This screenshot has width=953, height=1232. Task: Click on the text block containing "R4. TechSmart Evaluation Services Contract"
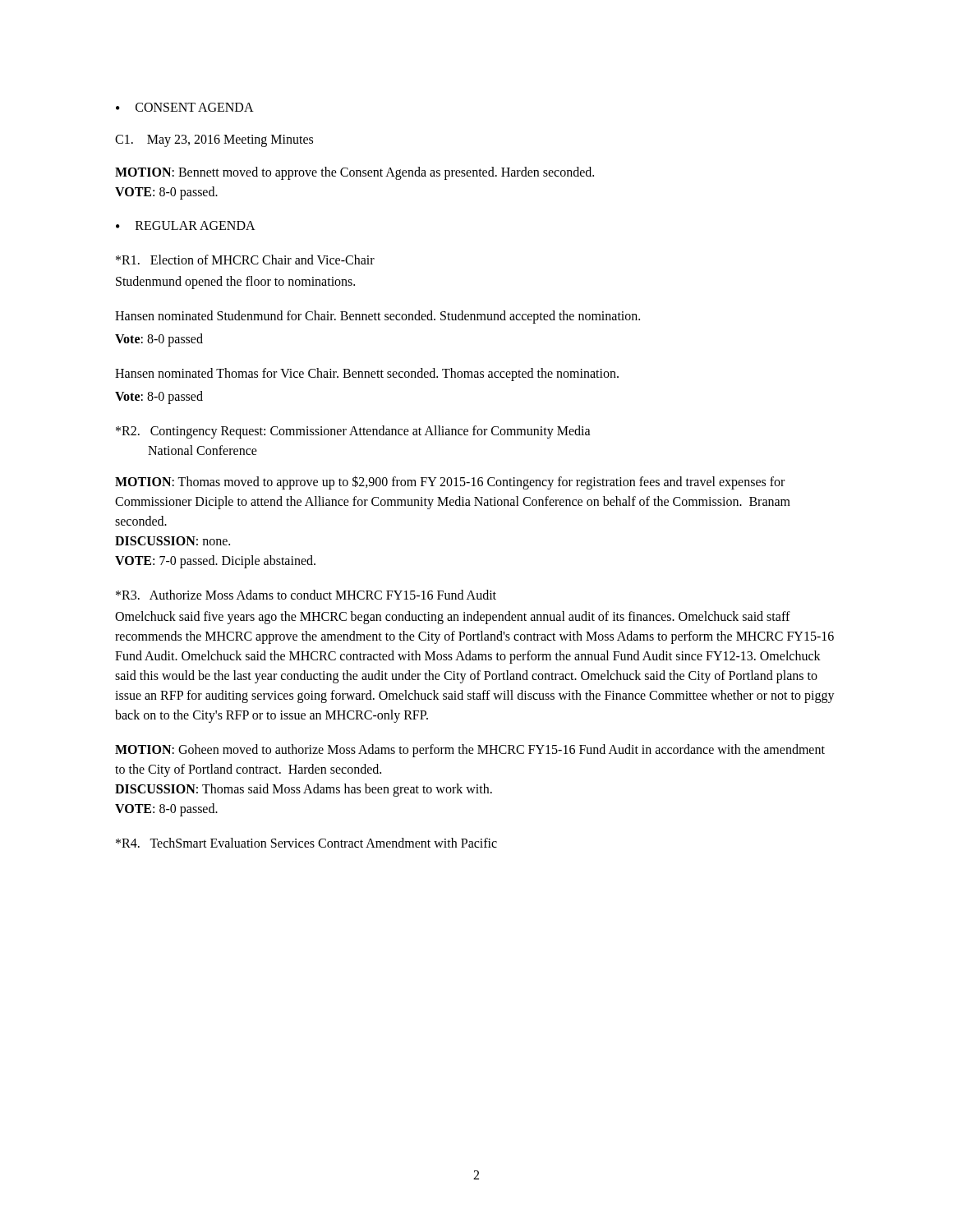(x=306, y=843)
